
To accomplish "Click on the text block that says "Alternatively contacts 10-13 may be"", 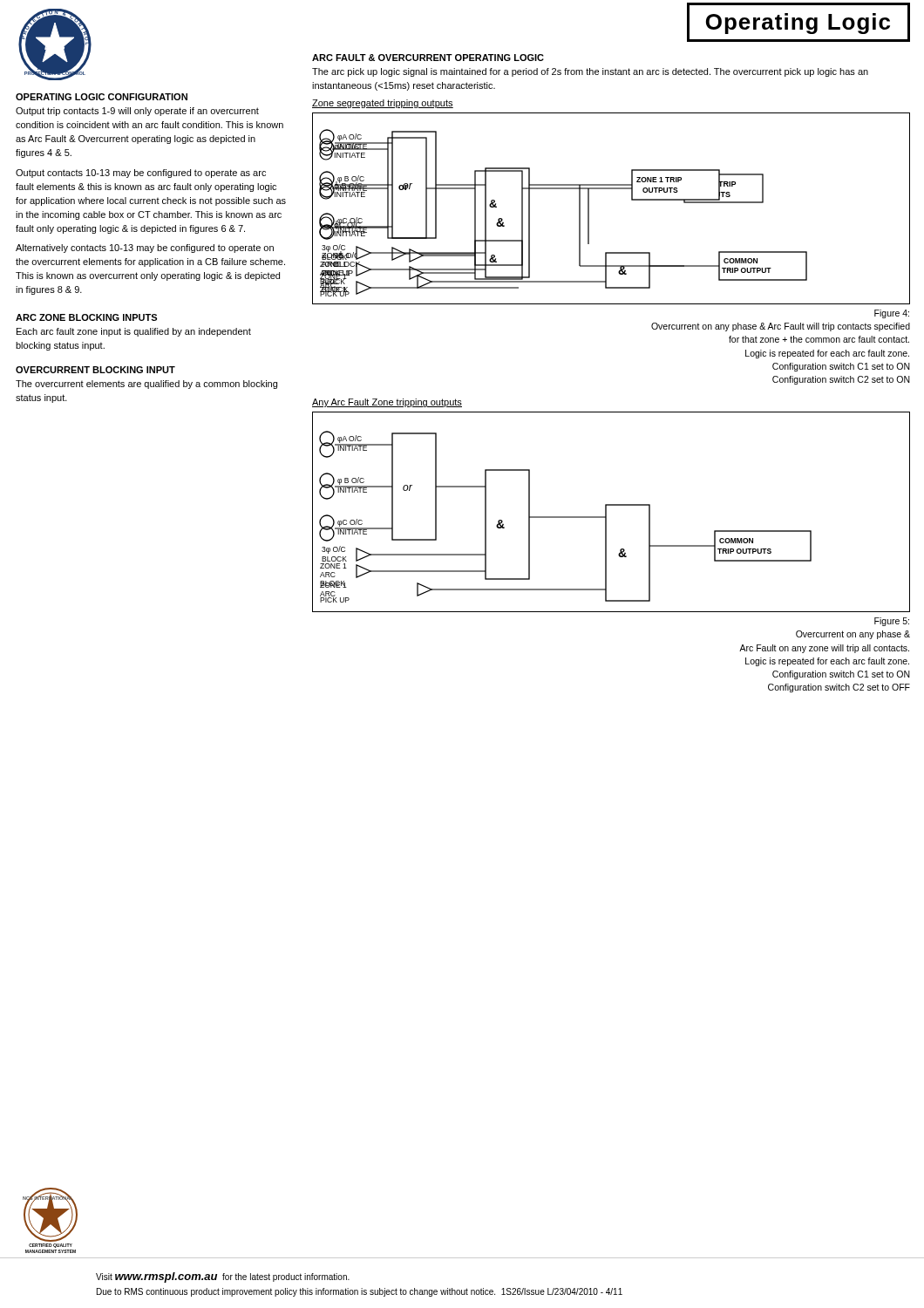I will point(151,269).
